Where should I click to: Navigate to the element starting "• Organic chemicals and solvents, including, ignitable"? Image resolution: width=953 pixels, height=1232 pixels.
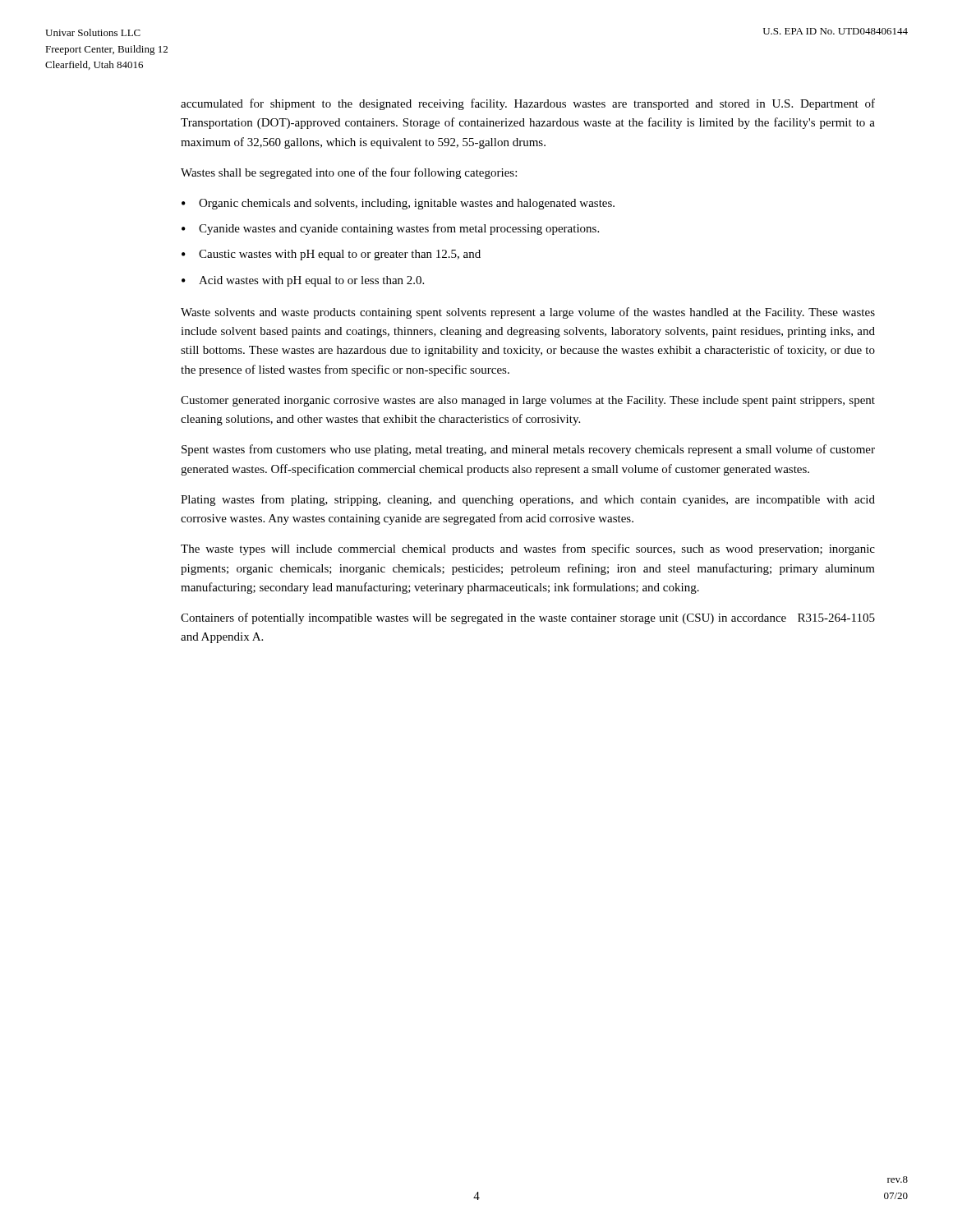528,204
